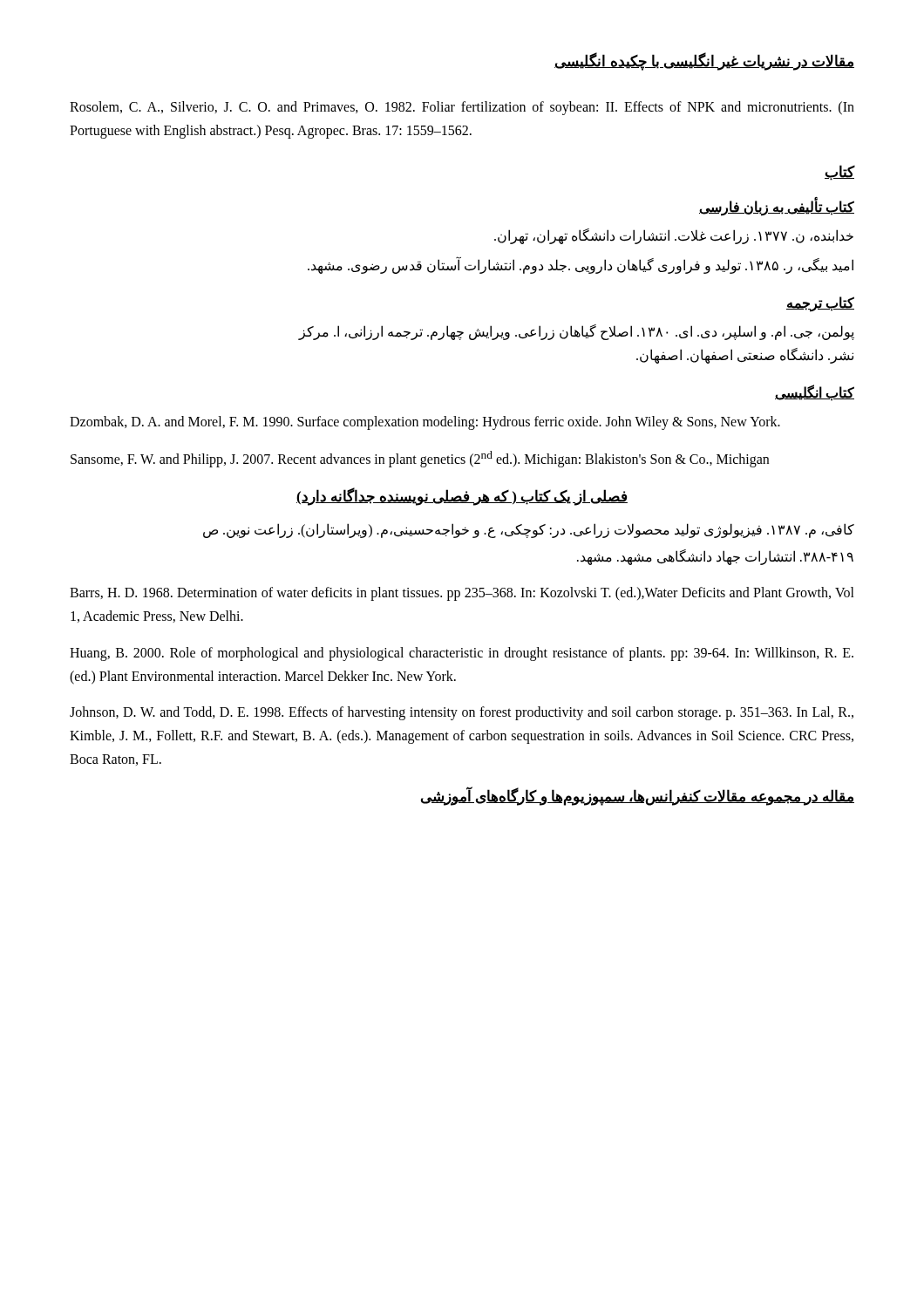Click on the section header that says "کتاب تألیفی به زبان فارسی"
This screenshot has height=1308, width=924.
[x=777, y=207]
